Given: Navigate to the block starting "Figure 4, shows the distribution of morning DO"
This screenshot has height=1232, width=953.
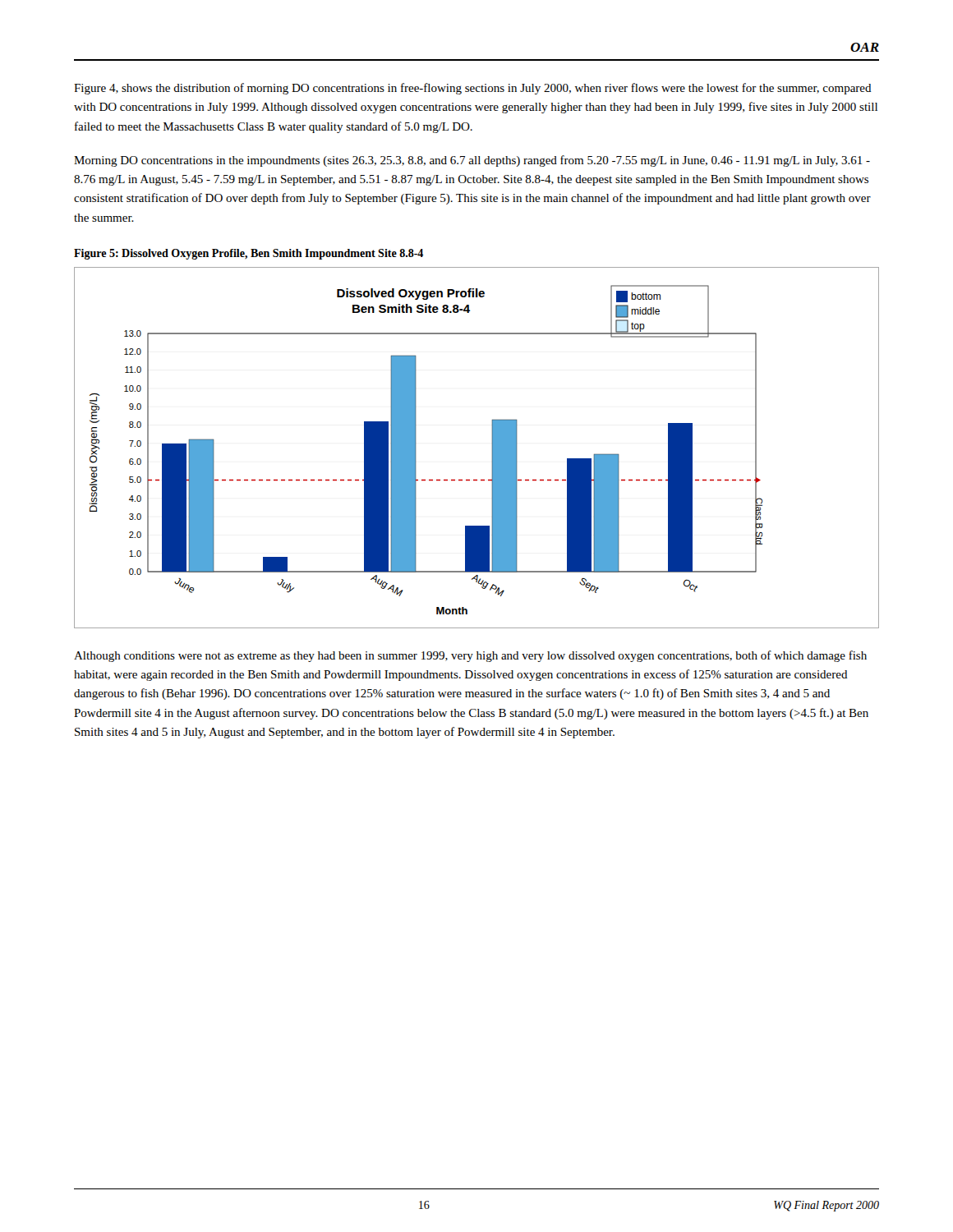Looking at the screenshot, I should click(476, 107).
